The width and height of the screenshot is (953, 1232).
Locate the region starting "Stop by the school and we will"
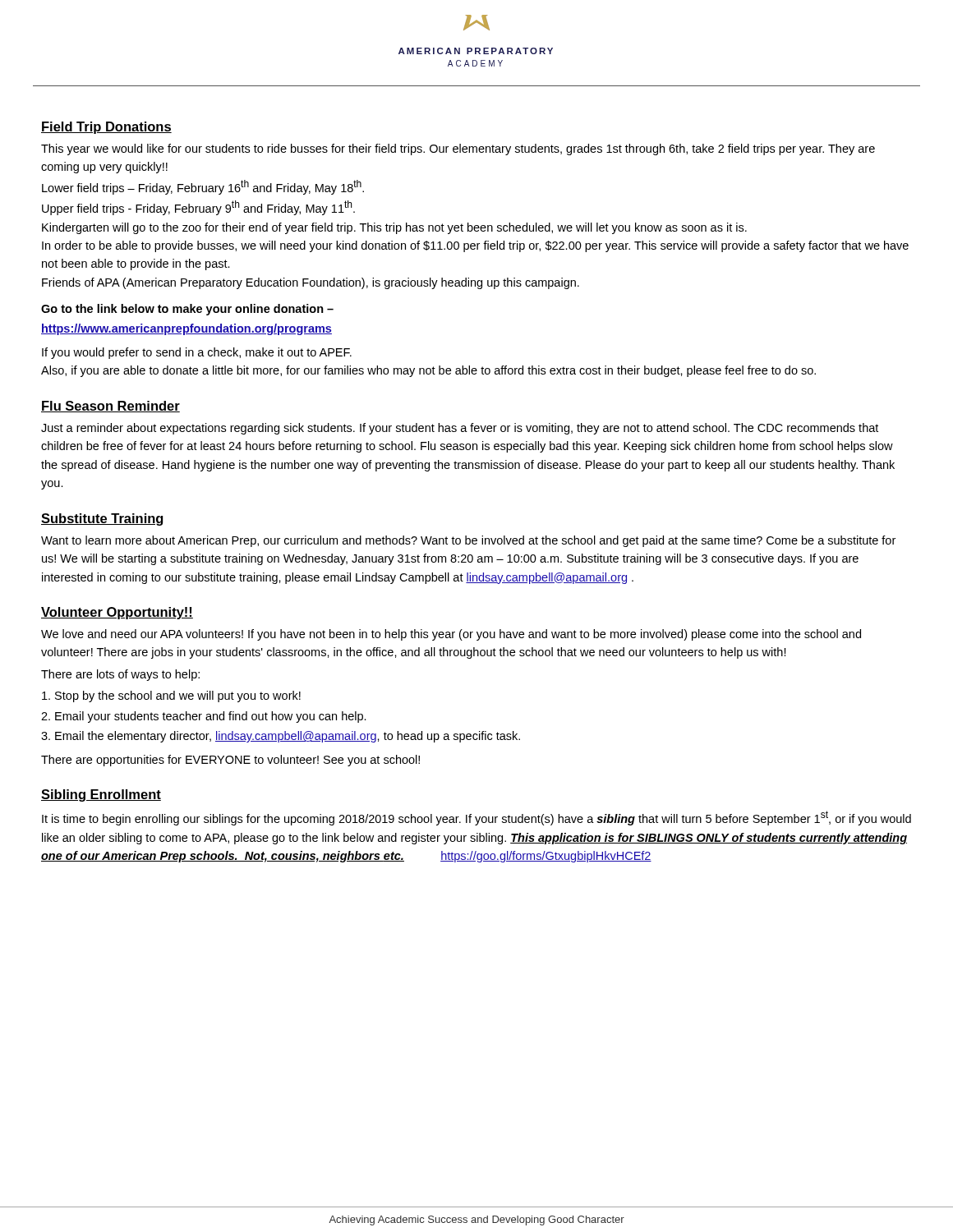(x=171, y=696)
